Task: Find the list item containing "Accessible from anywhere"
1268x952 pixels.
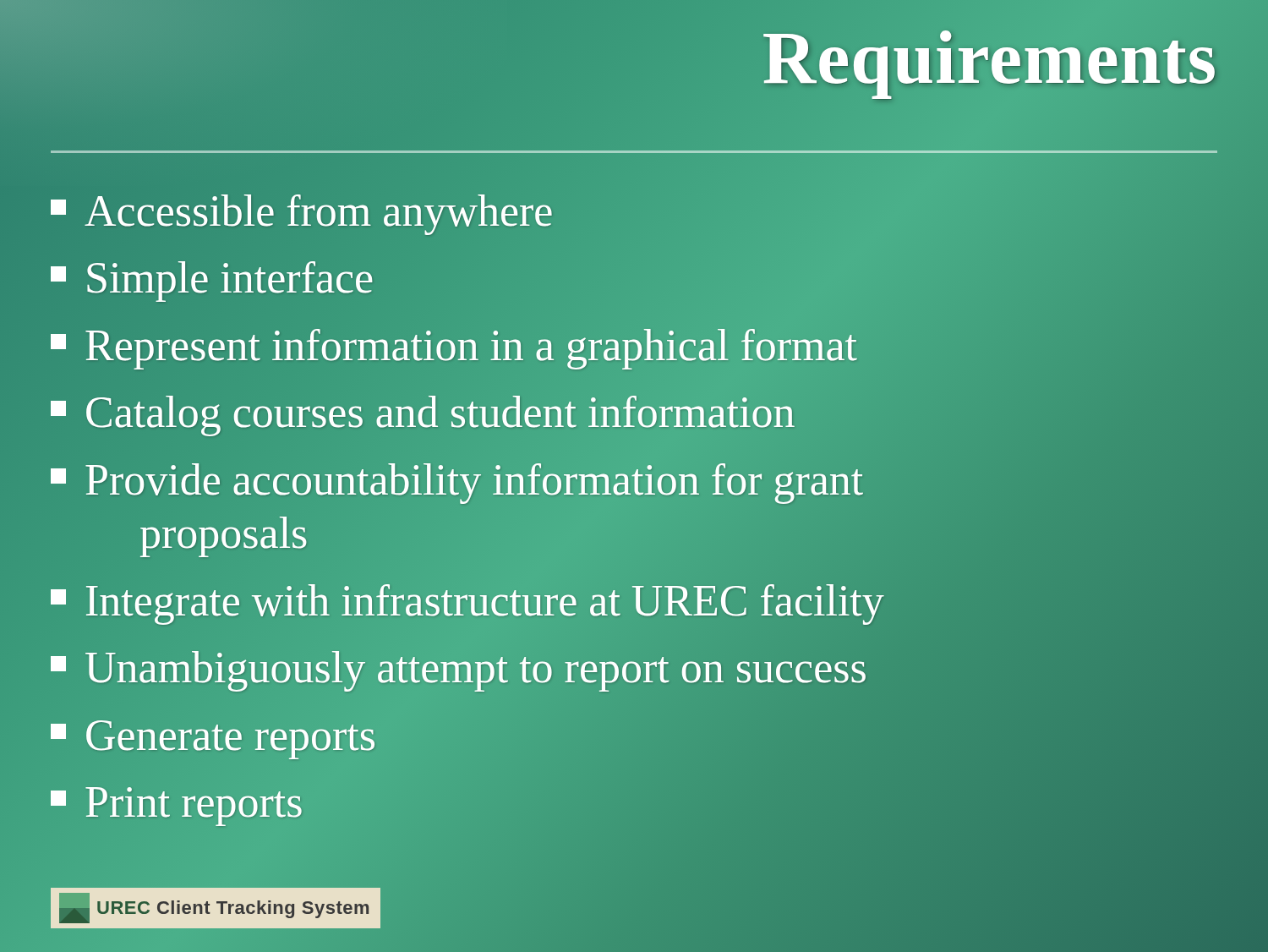Action: (302, 211)
